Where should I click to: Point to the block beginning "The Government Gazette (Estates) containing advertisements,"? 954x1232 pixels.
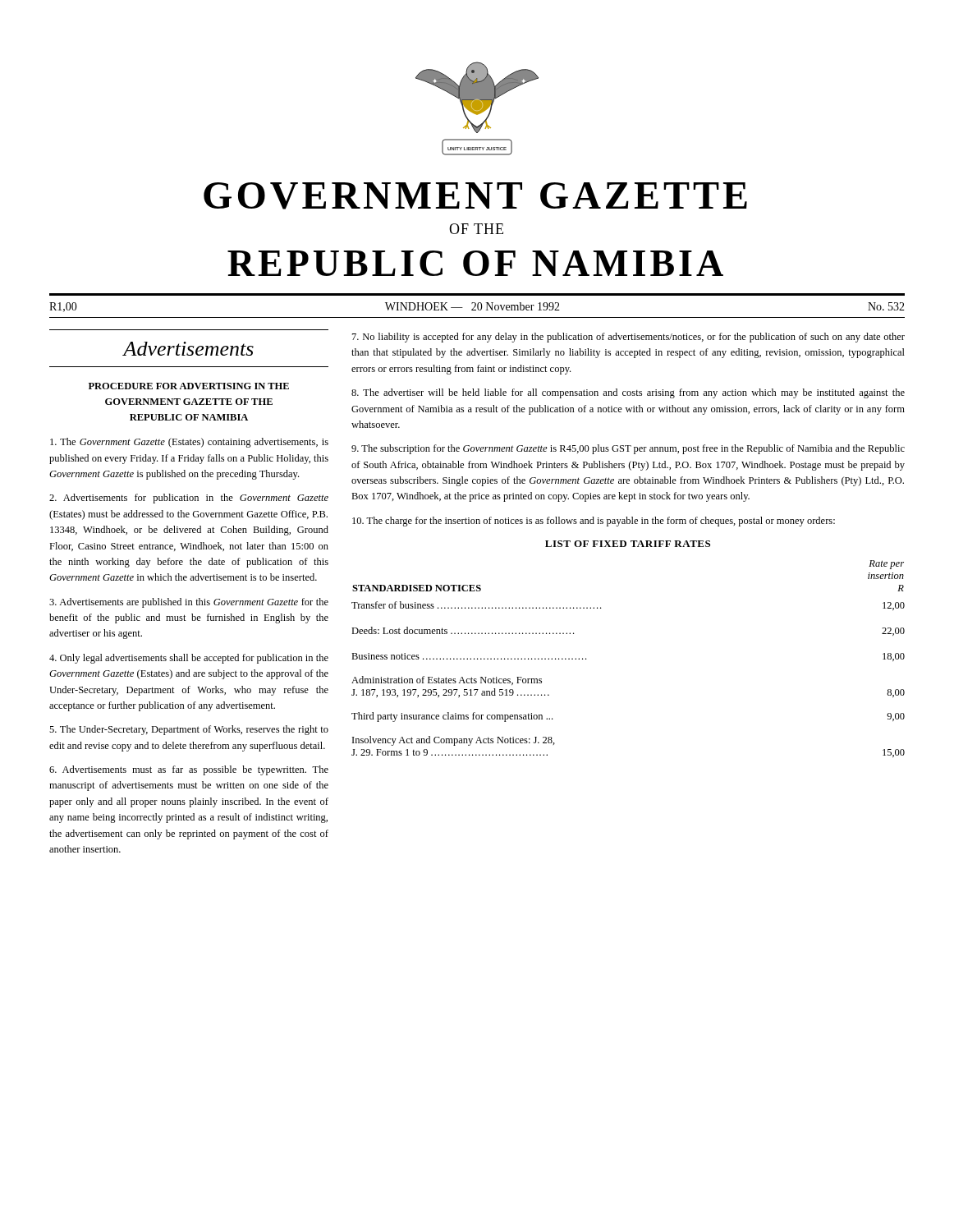click(x=189, y=594)
